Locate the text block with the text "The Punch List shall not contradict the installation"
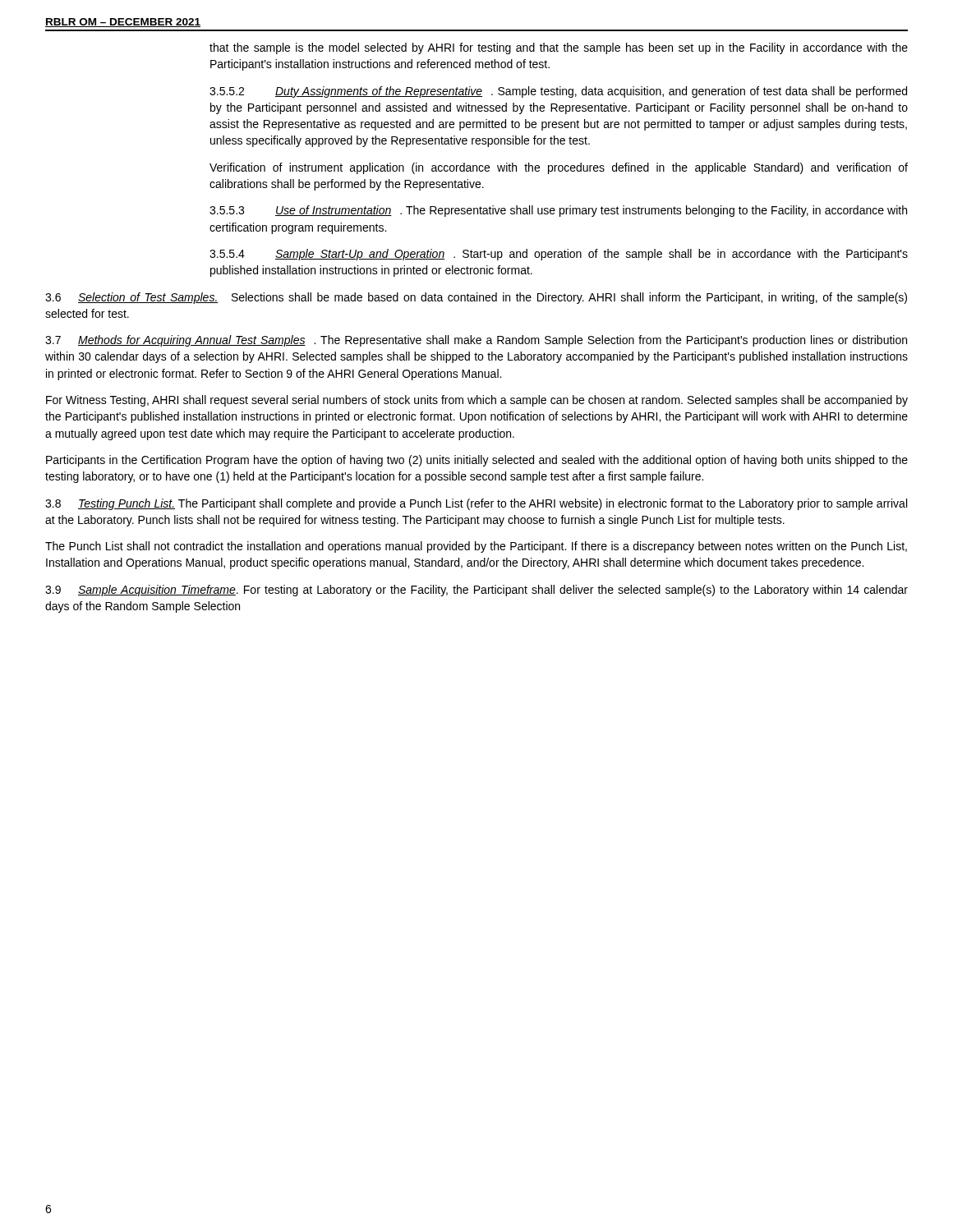 coord(476,555)
